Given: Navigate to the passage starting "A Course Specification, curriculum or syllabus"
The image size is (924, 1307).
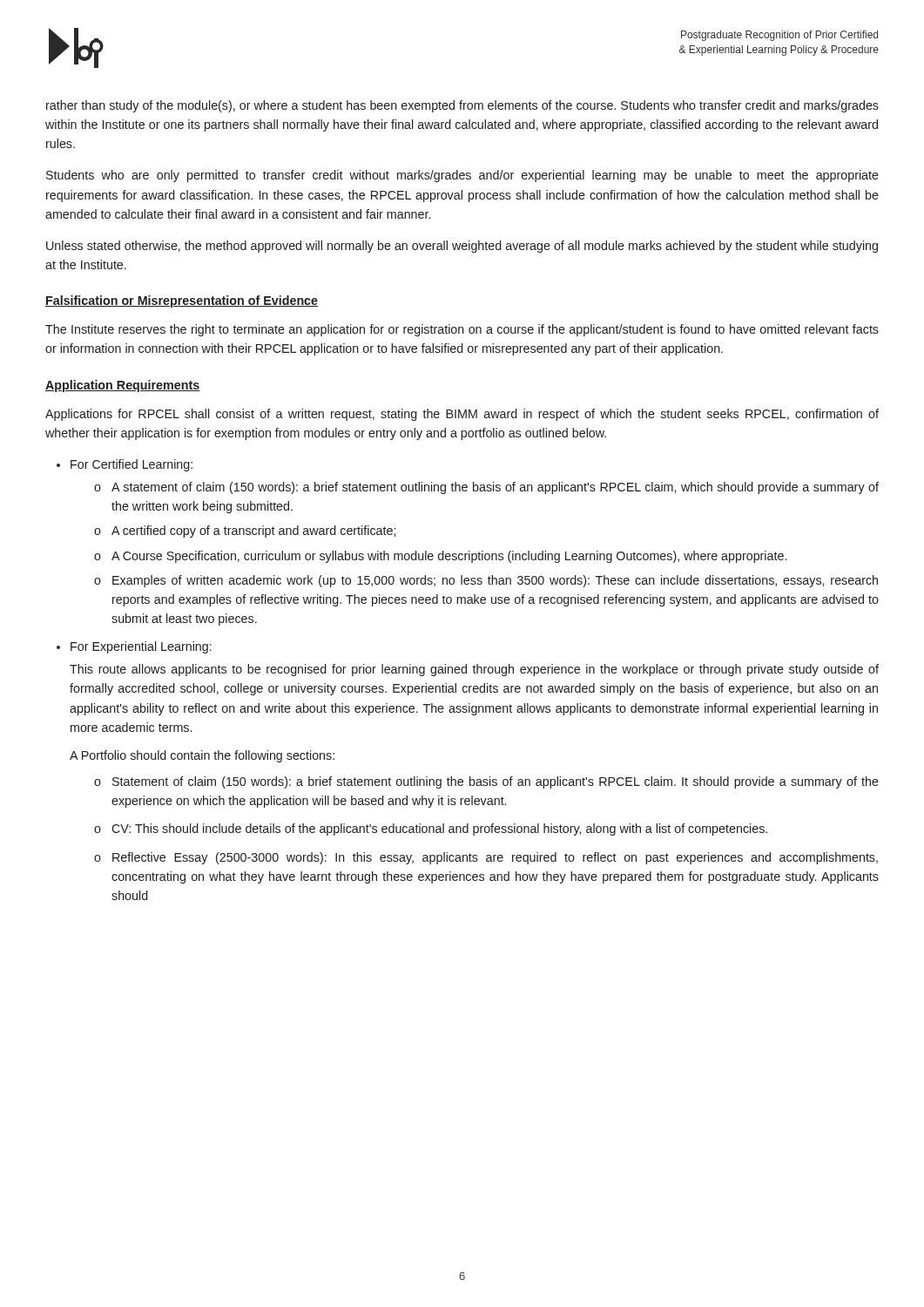Looking at the screenshot, I should tap(450, 555).
